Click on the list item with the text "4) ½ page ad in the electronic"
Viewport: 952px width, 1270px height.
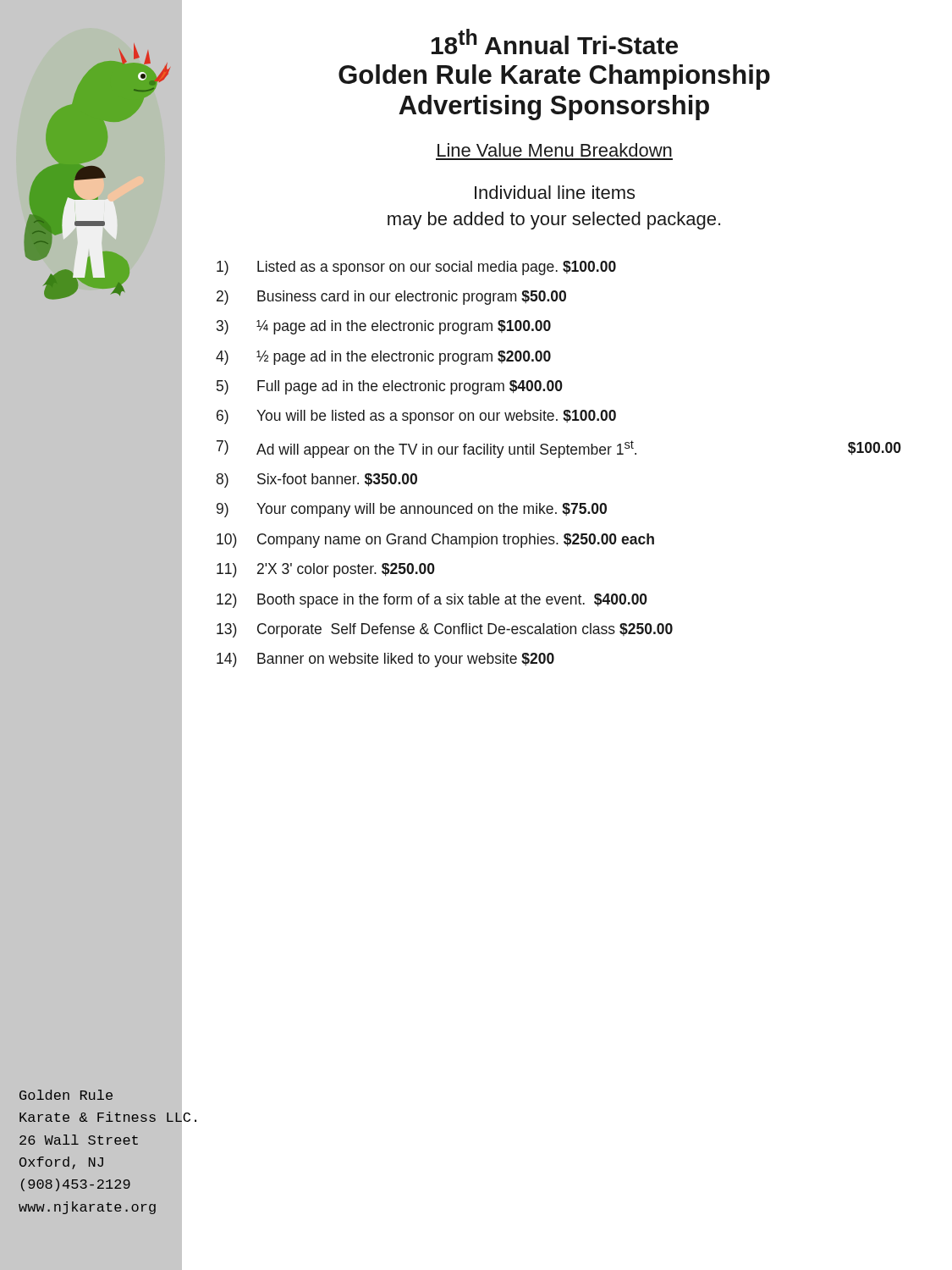[x=559, y=357]
